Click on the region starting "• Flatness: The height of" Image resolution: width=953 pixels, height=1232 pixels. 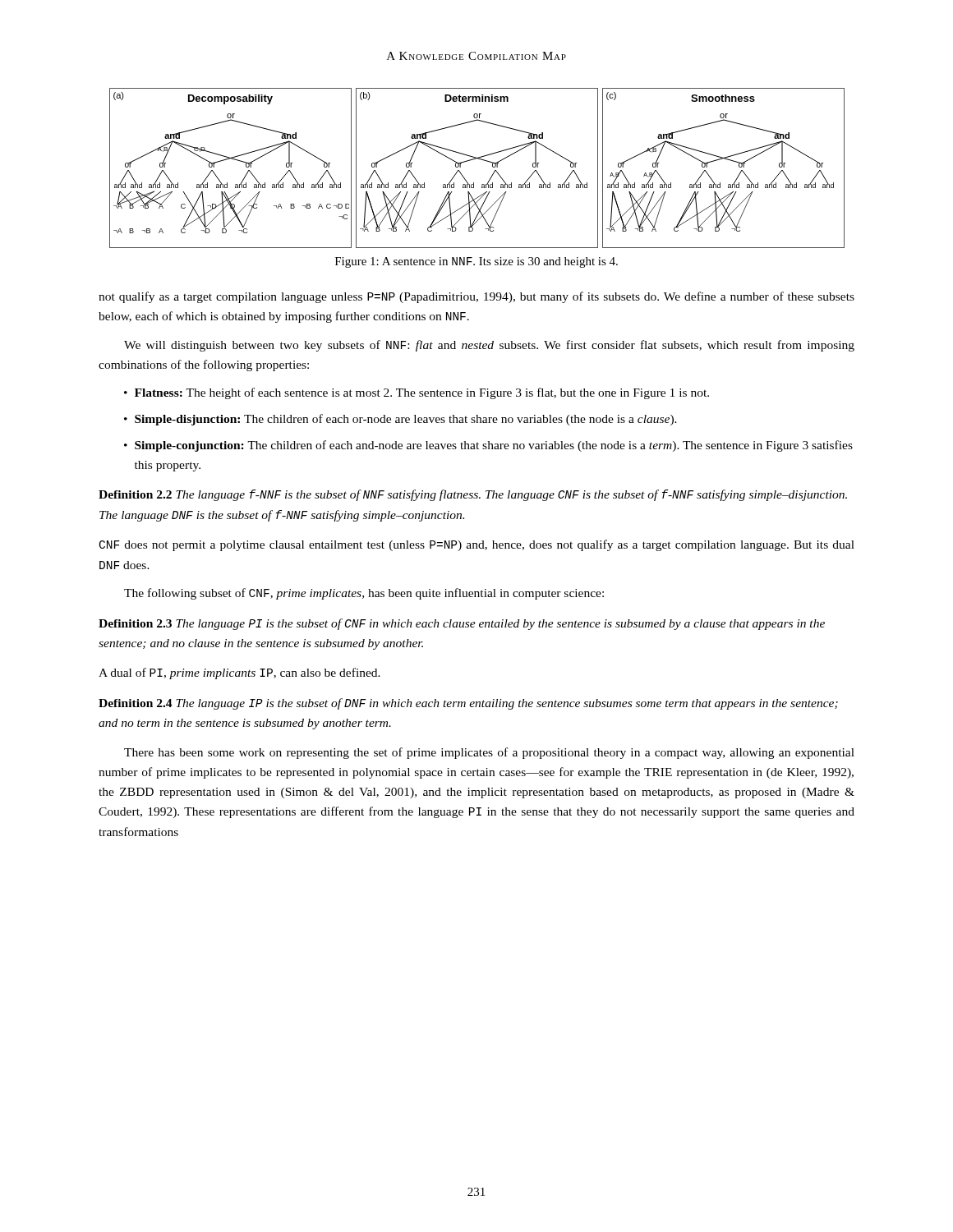pyautogui.click(x=417, y=393)
